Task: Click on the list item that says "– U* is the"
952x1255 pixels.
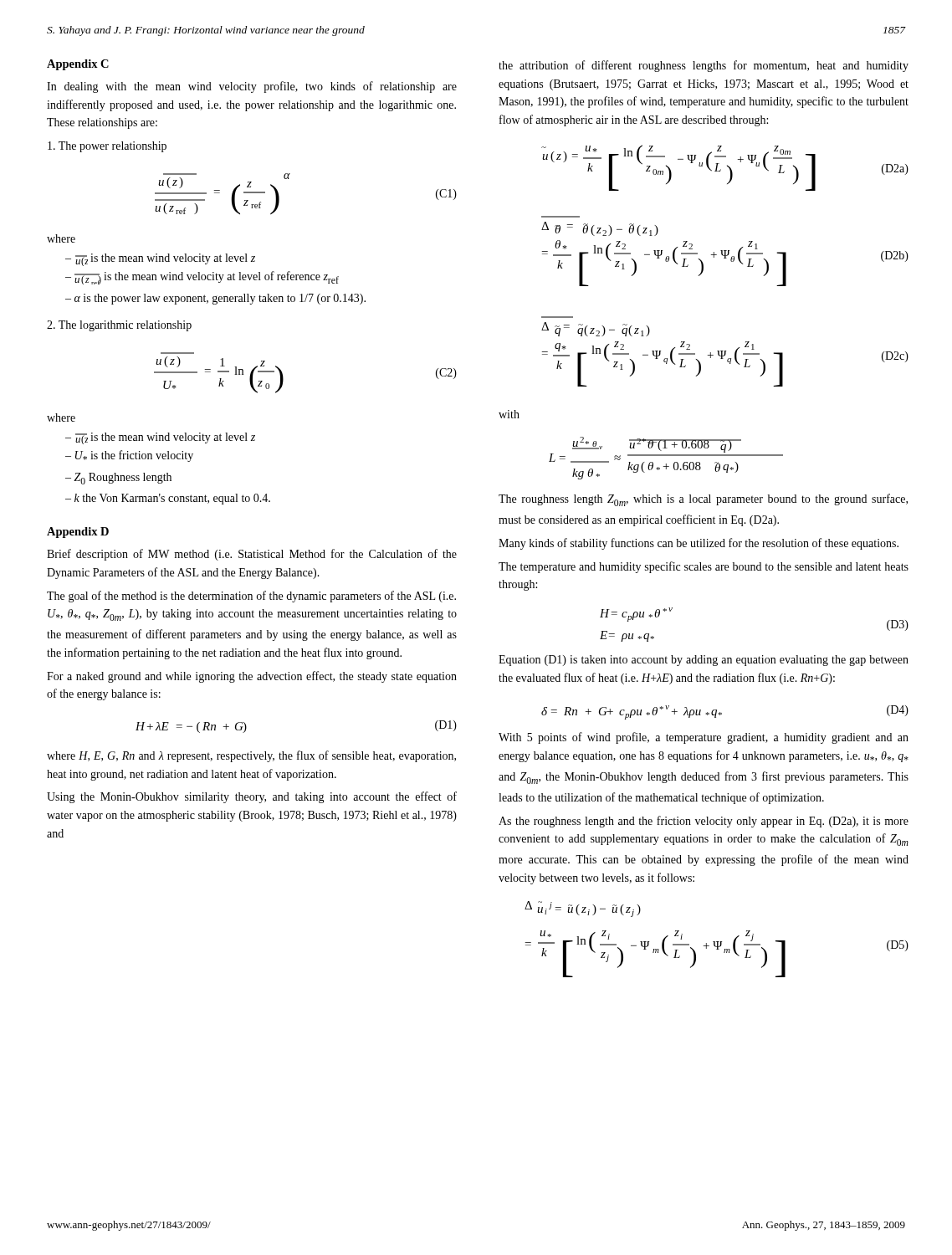Action: click(x=129, y=457)
